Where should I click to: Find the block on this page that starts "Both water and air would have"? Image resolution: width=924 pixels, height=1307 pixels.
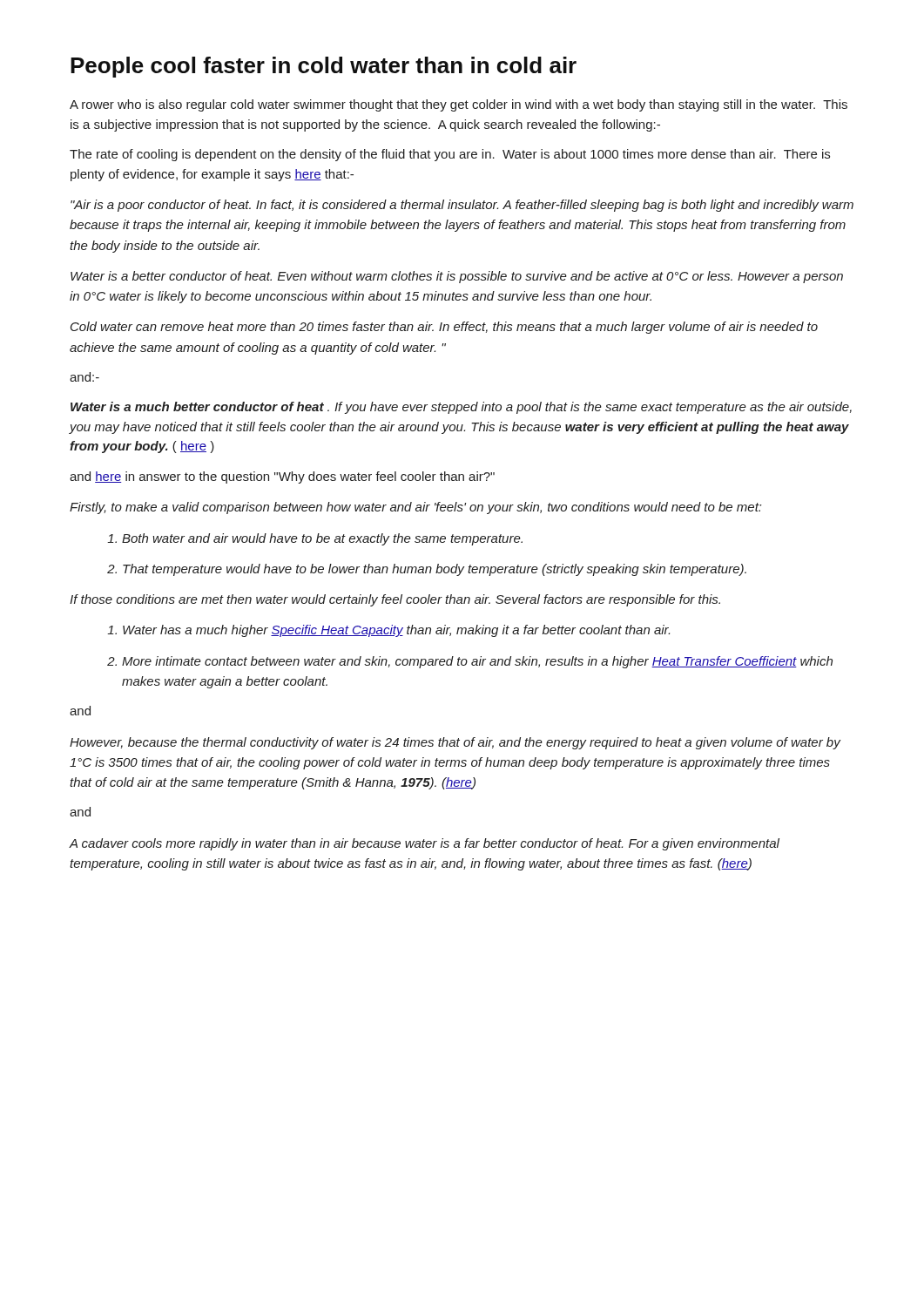tap(462, 538)
